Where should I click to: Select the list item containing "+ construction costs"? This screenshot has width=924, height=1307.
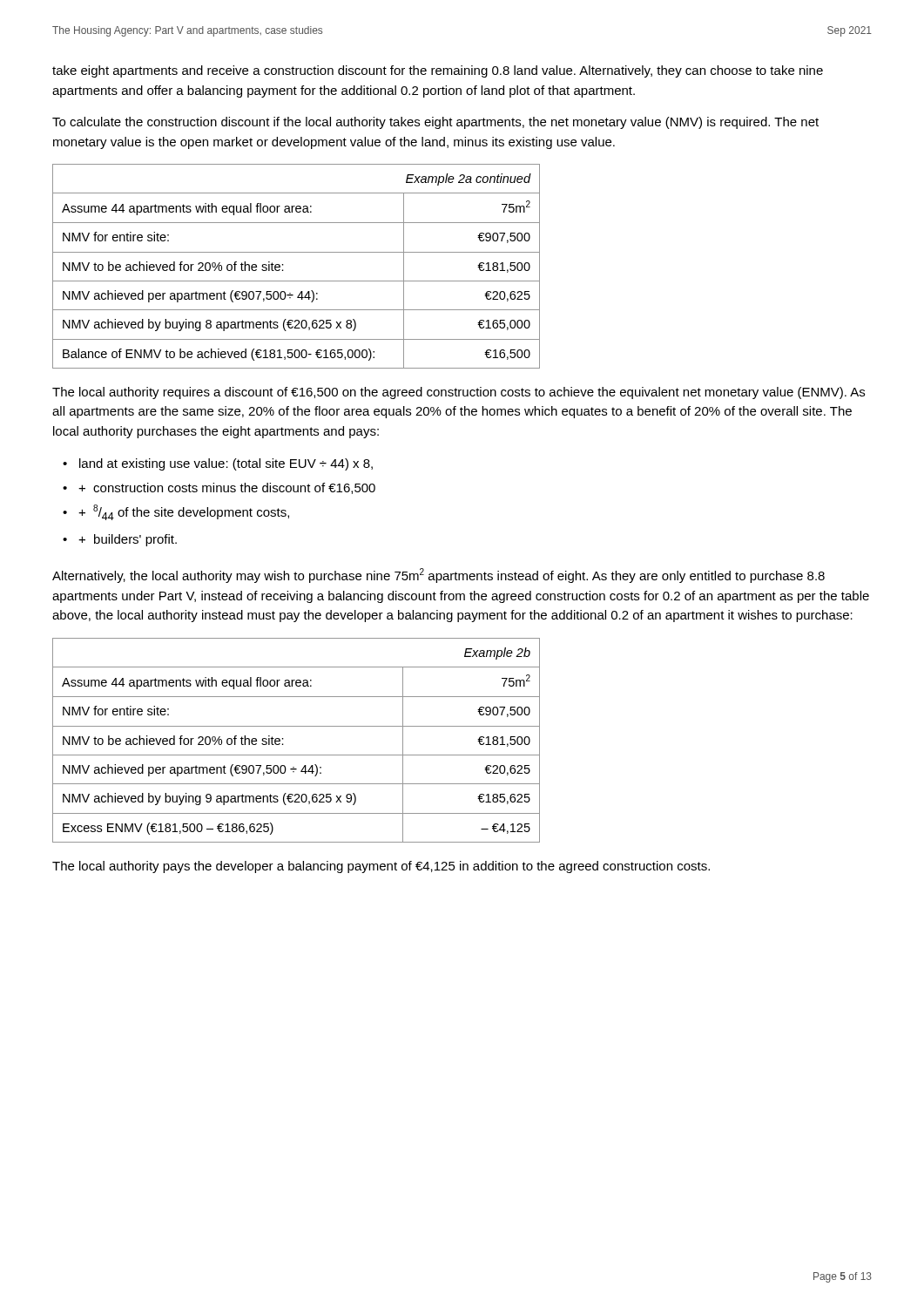[x=227, y=488]
